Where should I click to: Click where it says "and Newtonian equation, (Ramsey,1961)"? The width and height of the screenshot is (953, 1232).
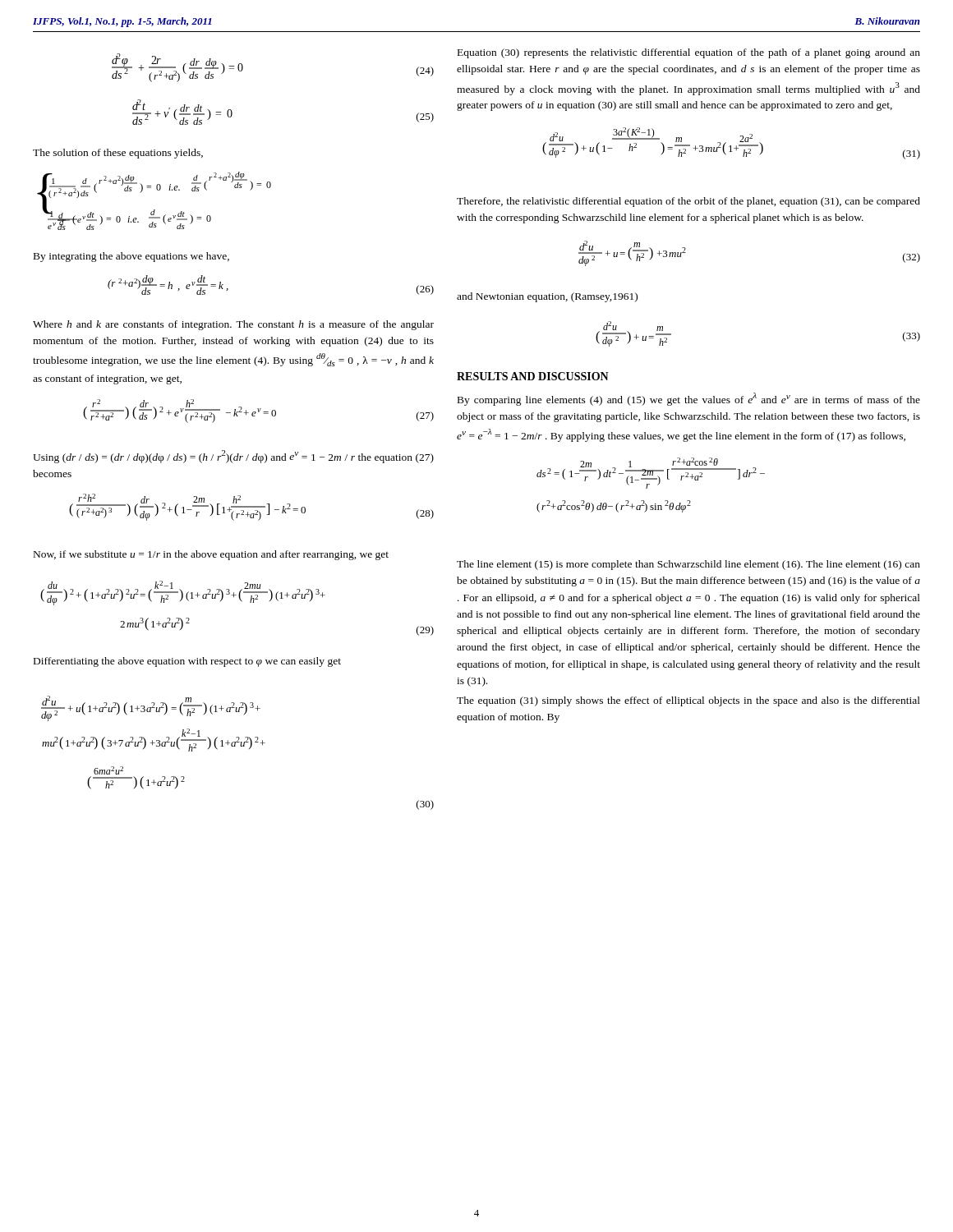(547, 296)
